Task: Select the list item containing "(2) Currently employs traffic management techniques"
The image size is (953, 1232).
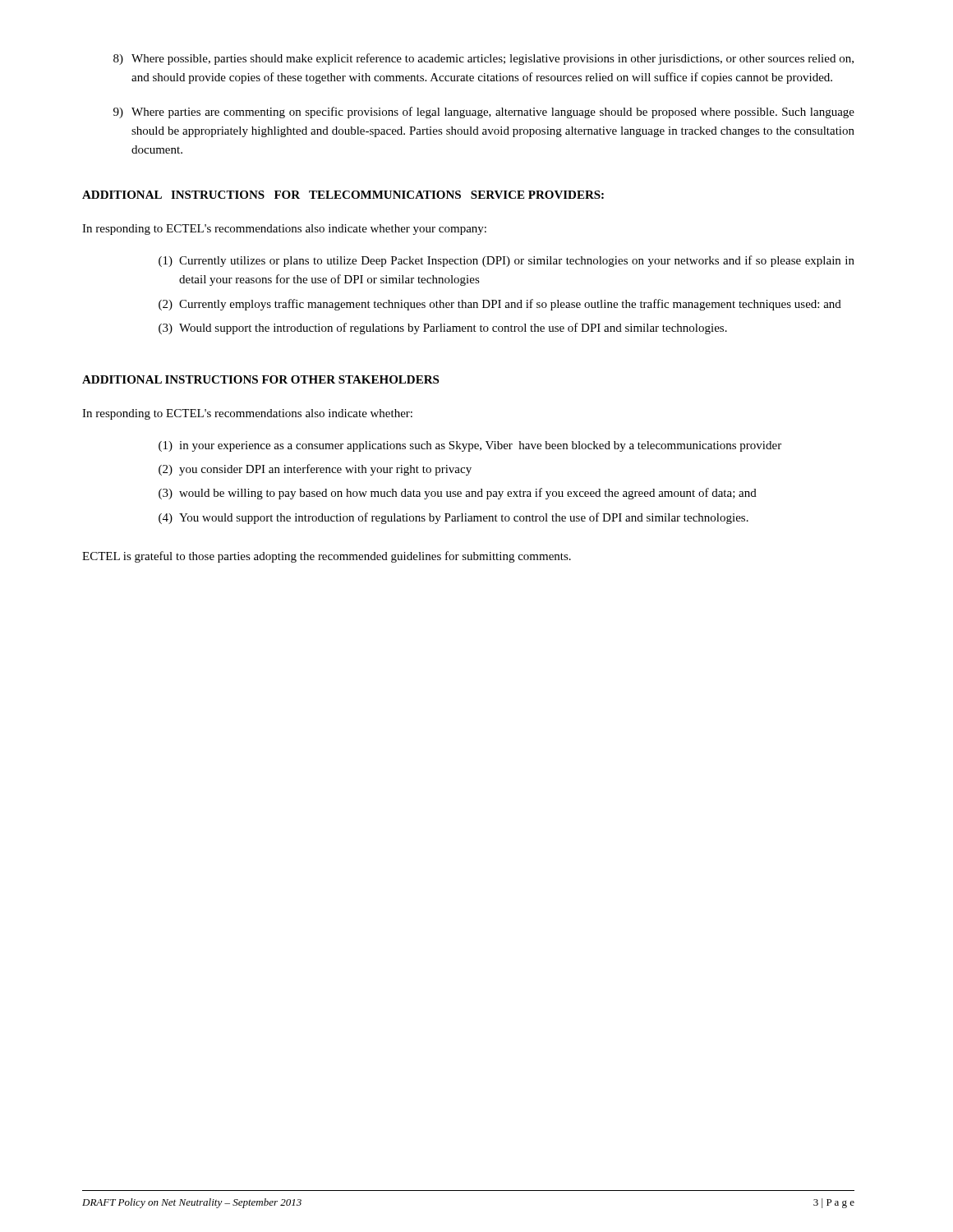Action: coord(491,304)
